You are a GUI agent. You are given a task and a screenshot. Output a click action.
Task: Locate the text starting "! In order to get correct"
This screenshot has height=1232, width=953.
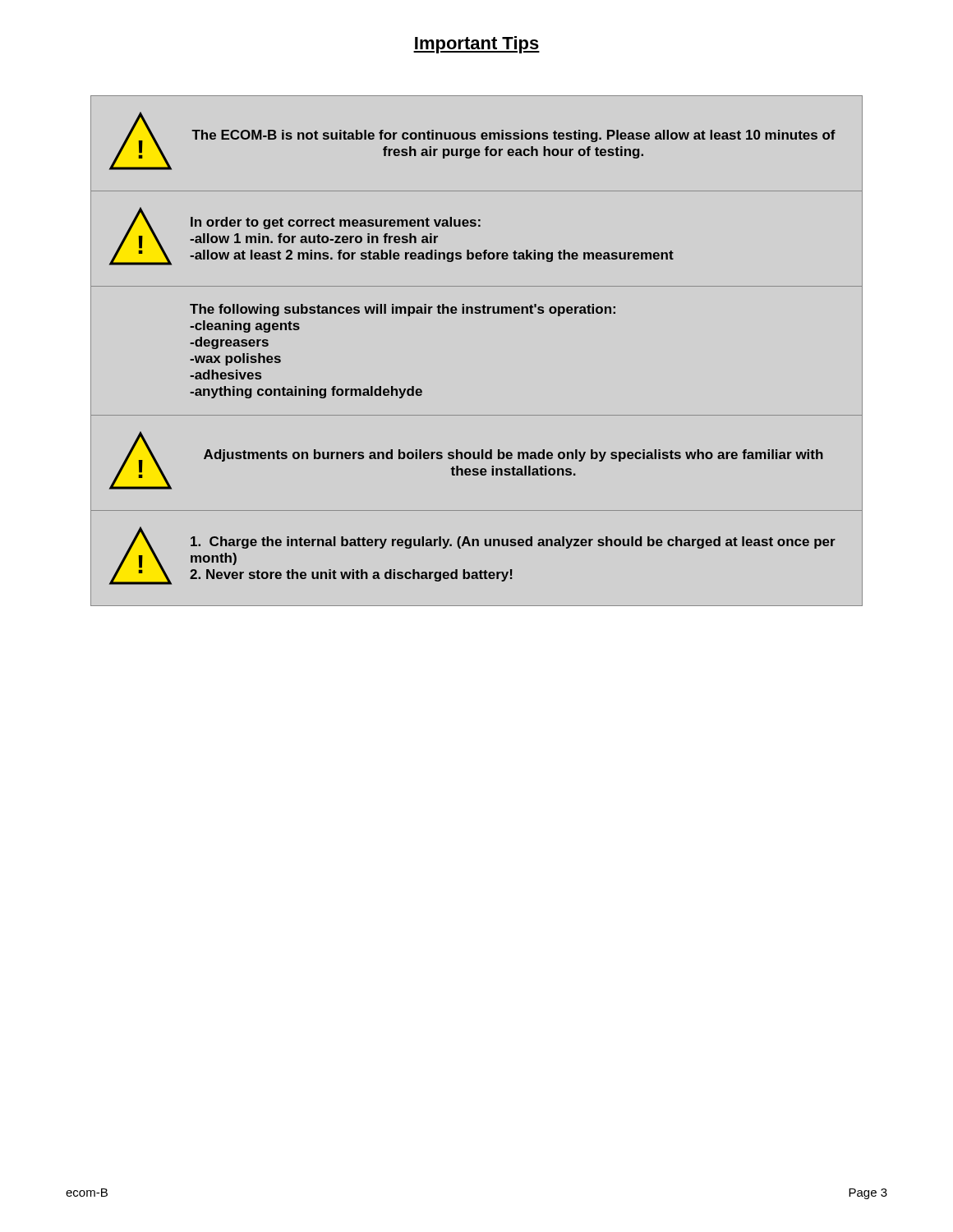(x=472, y=239)
